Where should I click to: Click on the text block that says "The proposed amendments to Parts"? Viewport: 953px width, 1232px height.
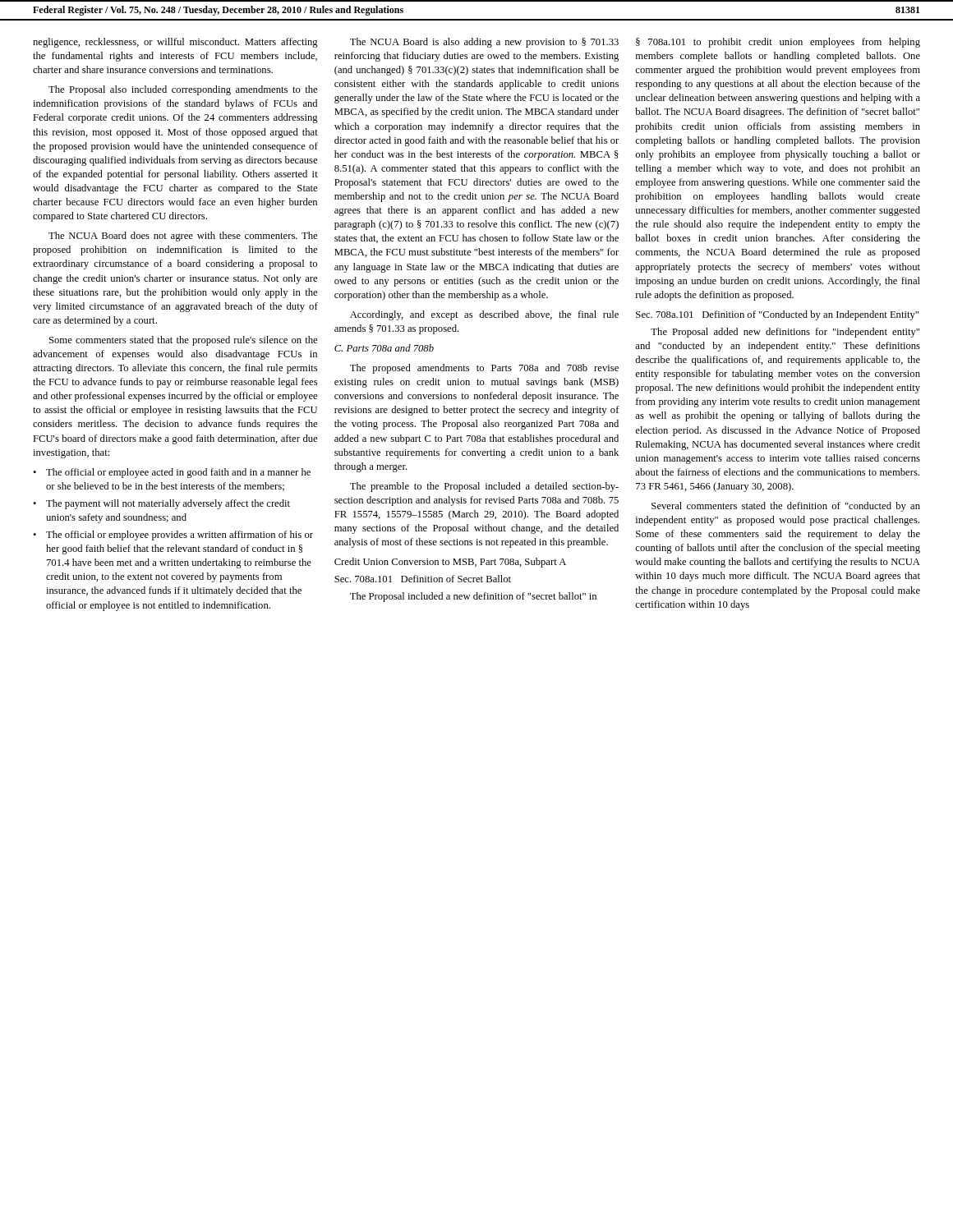click(476, 418)
